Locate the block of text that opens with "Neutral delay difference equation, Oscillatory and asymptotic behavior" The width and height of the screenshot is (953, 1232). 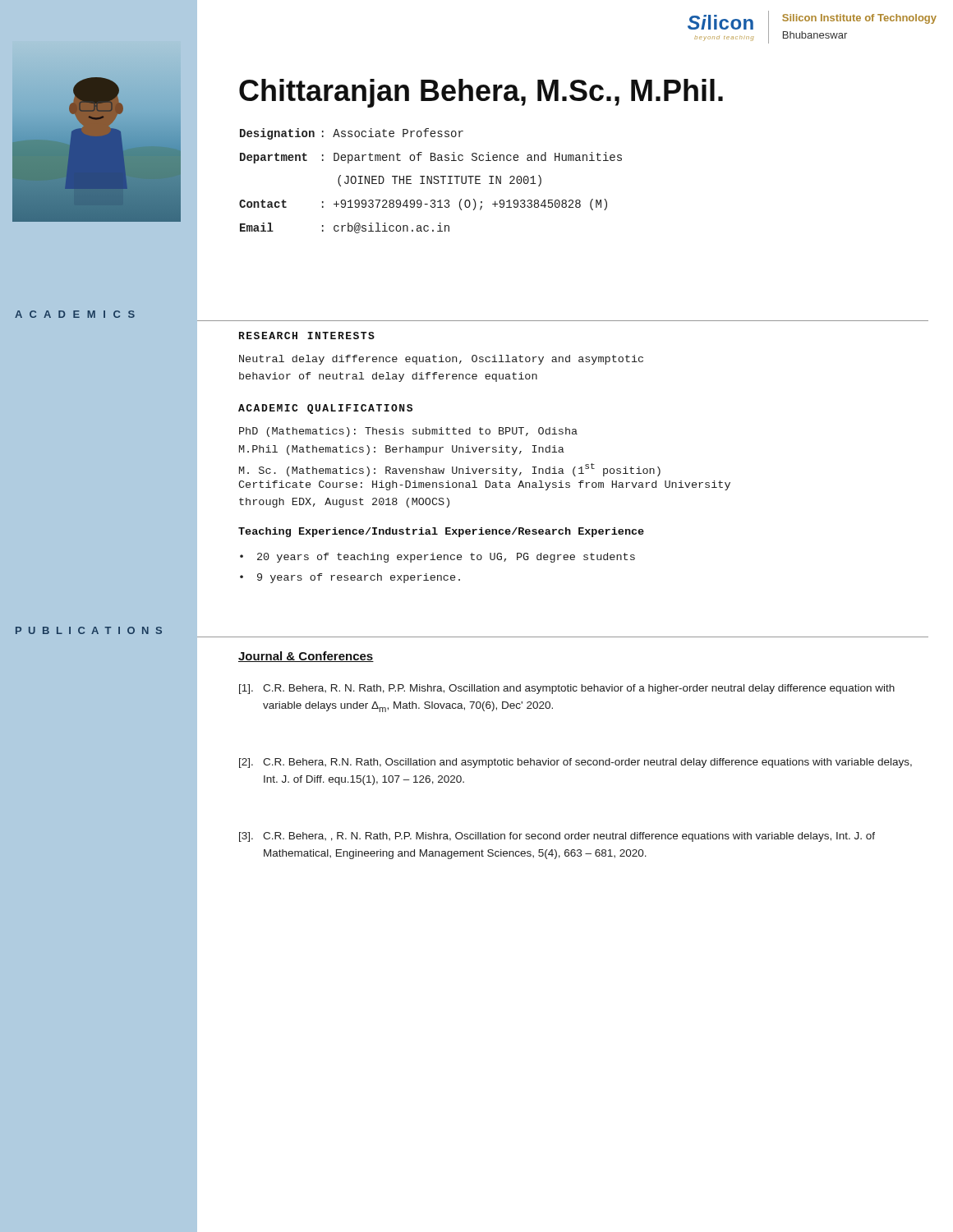pos(441,368)
